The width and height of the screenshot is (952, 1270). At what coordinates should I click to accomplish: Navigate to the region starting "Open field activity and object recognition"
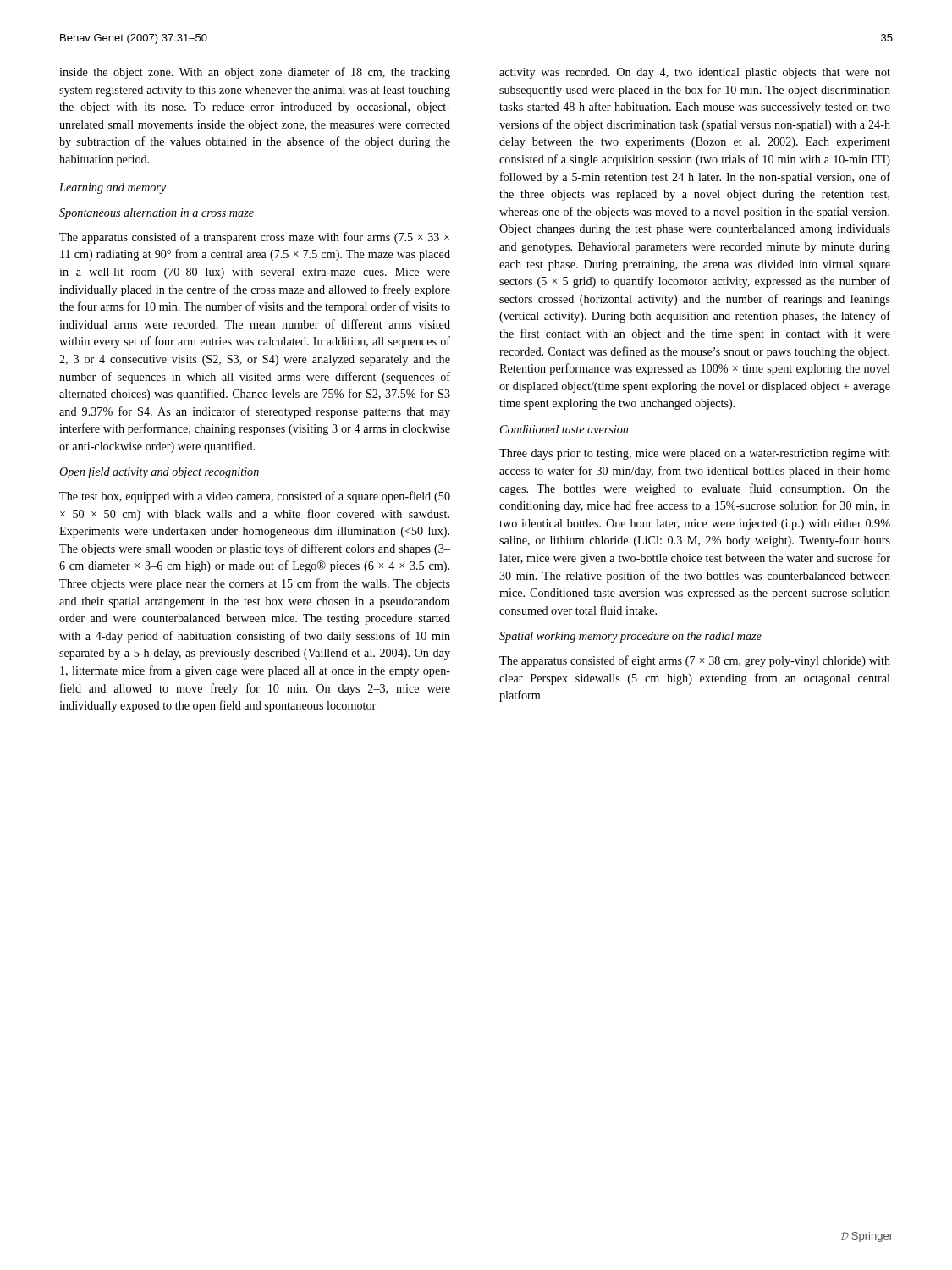[x=255, y=472]
